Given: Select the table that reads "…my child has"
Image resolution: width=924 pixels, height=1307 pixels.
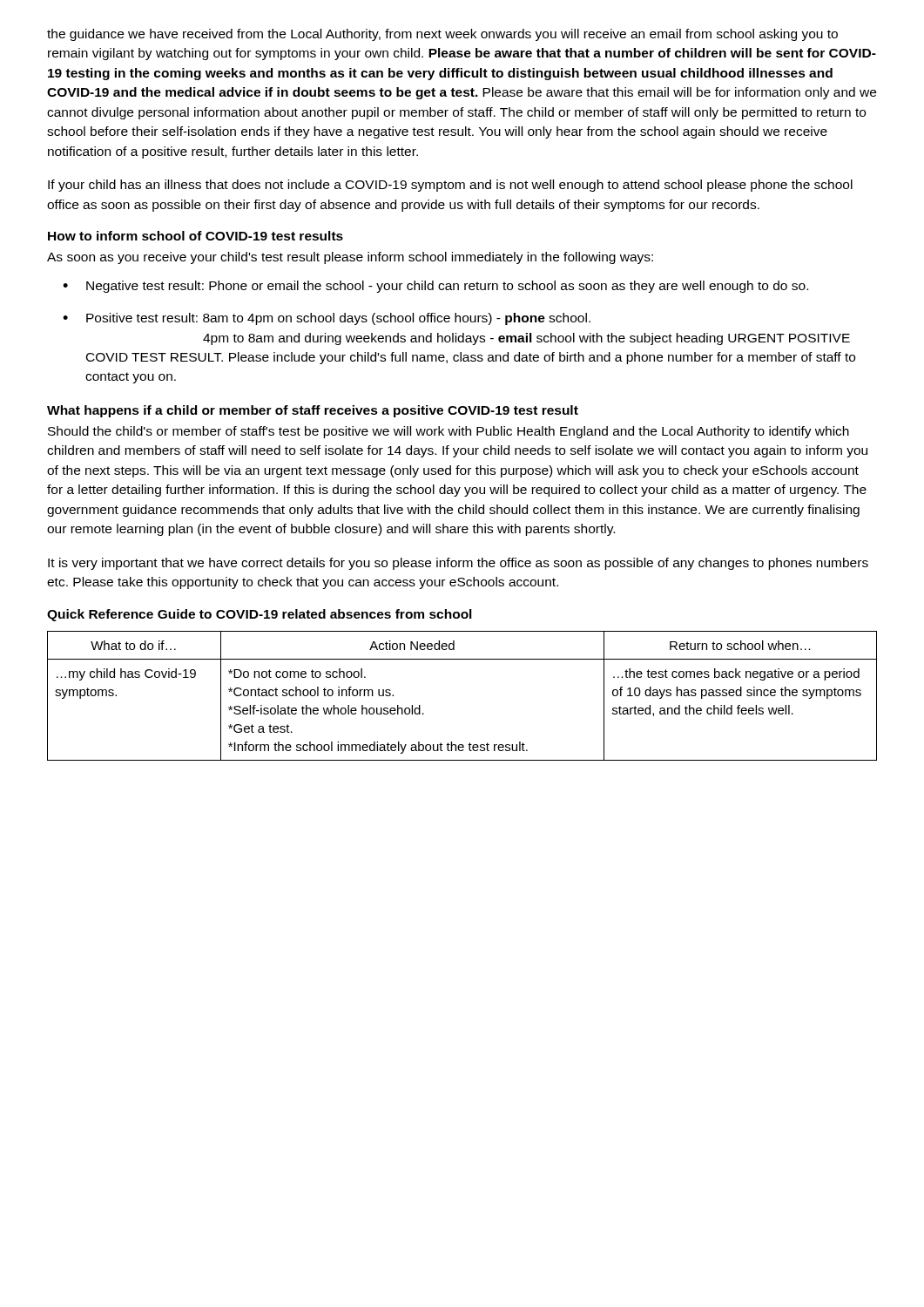Looking at the screenshot, I should click(x=462, y=696).
